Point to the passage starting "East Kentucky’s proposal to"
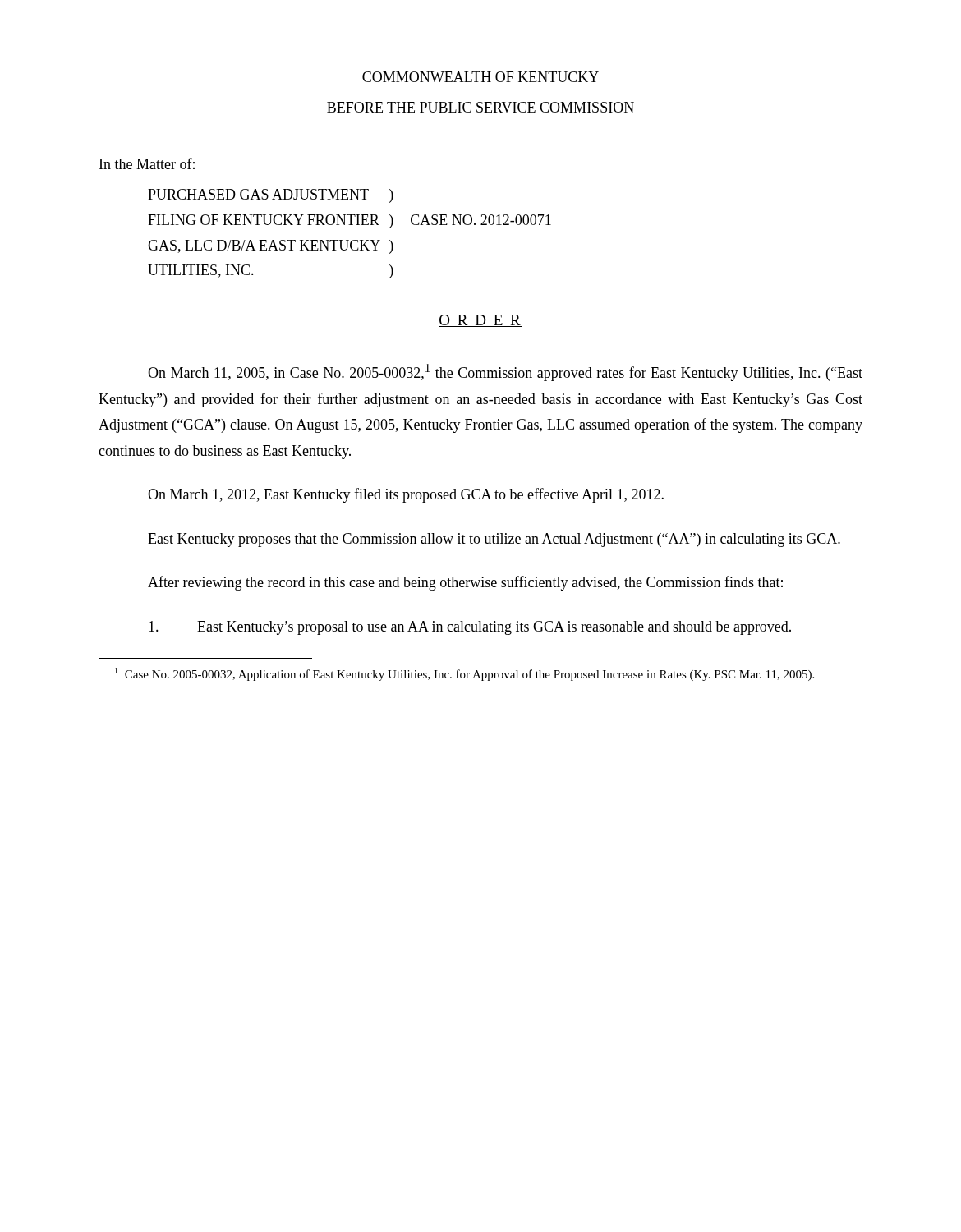 click(x=480, y=627)
